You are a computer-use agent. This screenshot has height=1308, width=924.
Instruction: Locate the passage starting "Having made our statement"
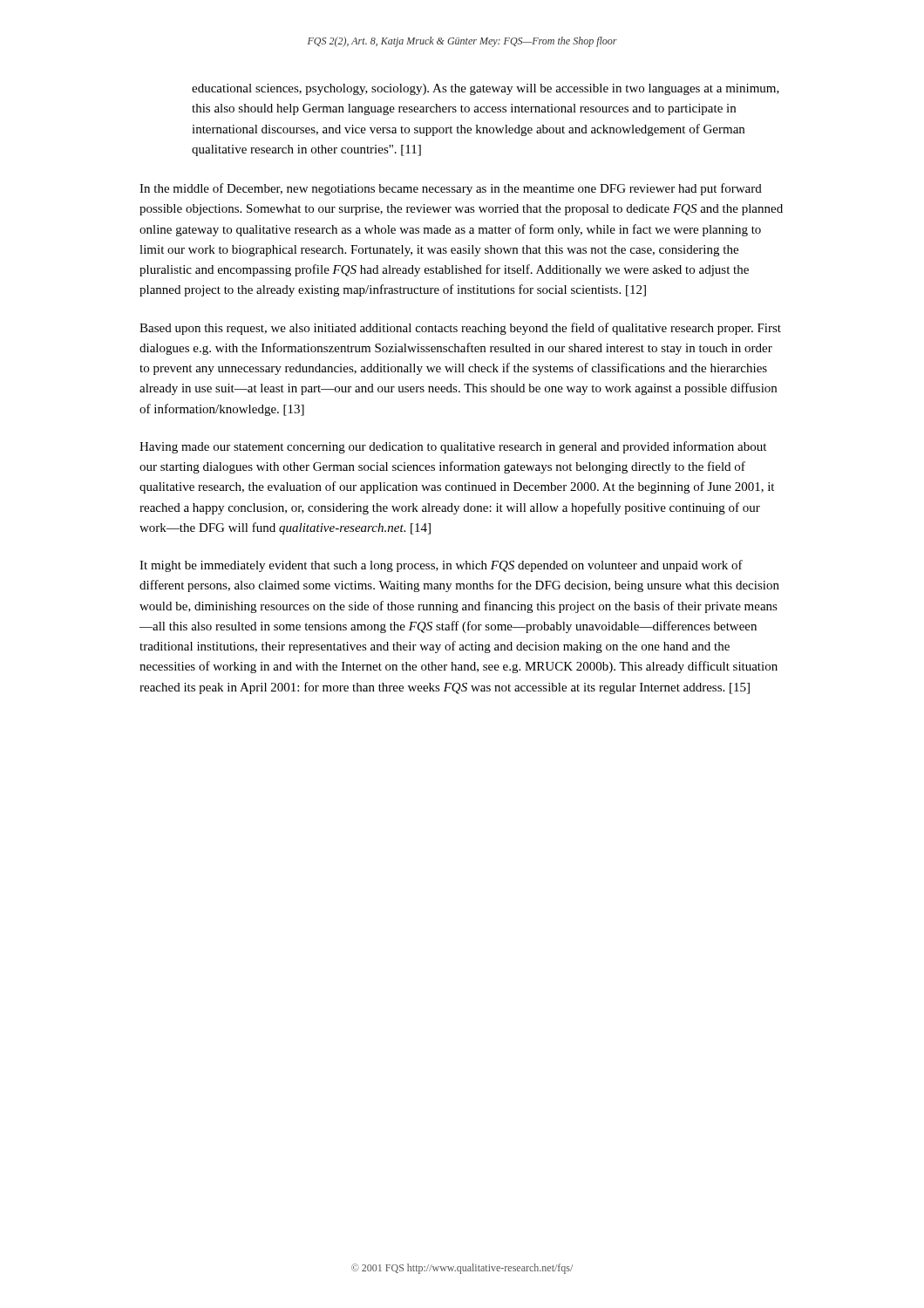(457, 487)
